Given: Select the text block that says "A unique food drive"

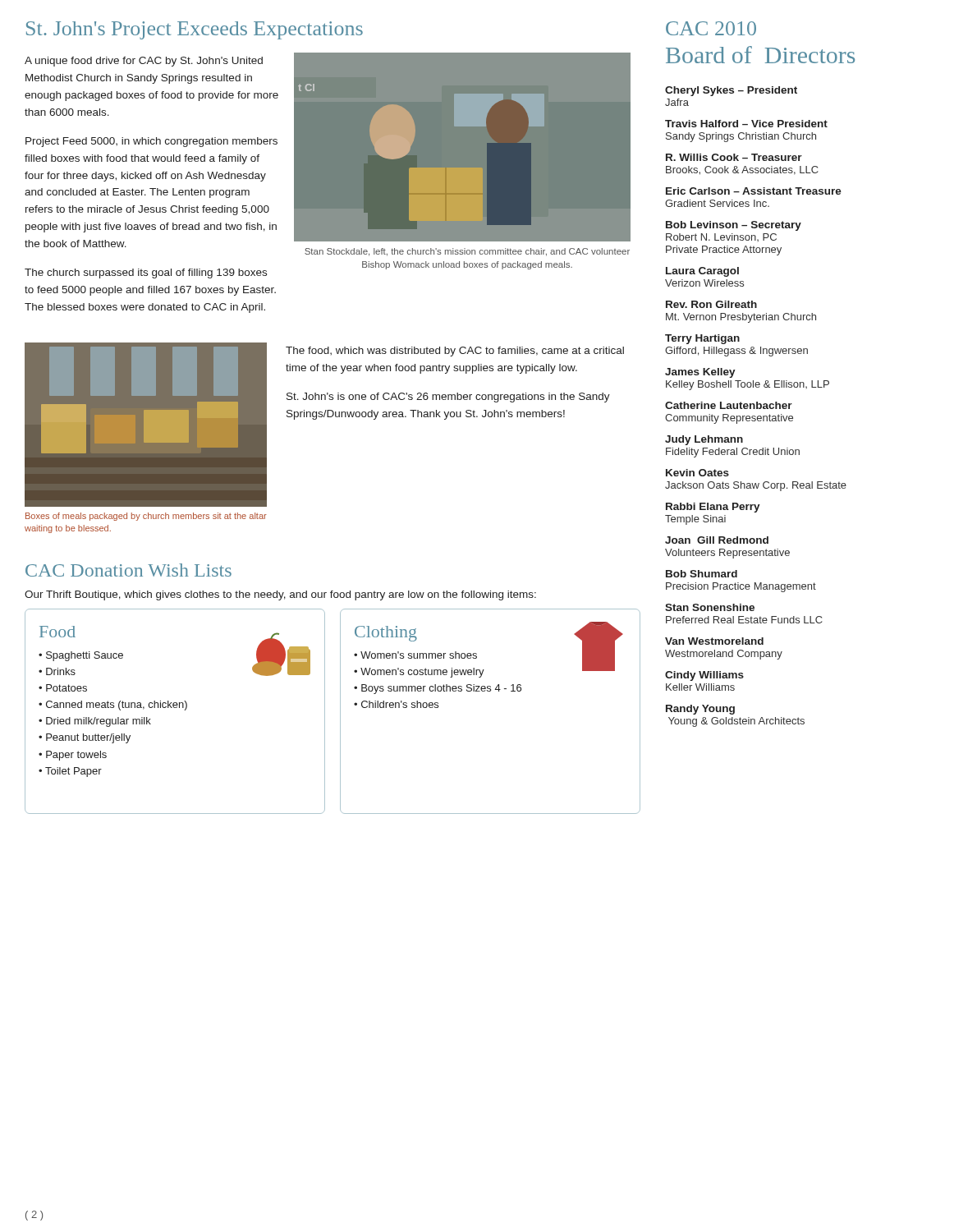Looking at the screenshot, I should (x=152, y=86).
